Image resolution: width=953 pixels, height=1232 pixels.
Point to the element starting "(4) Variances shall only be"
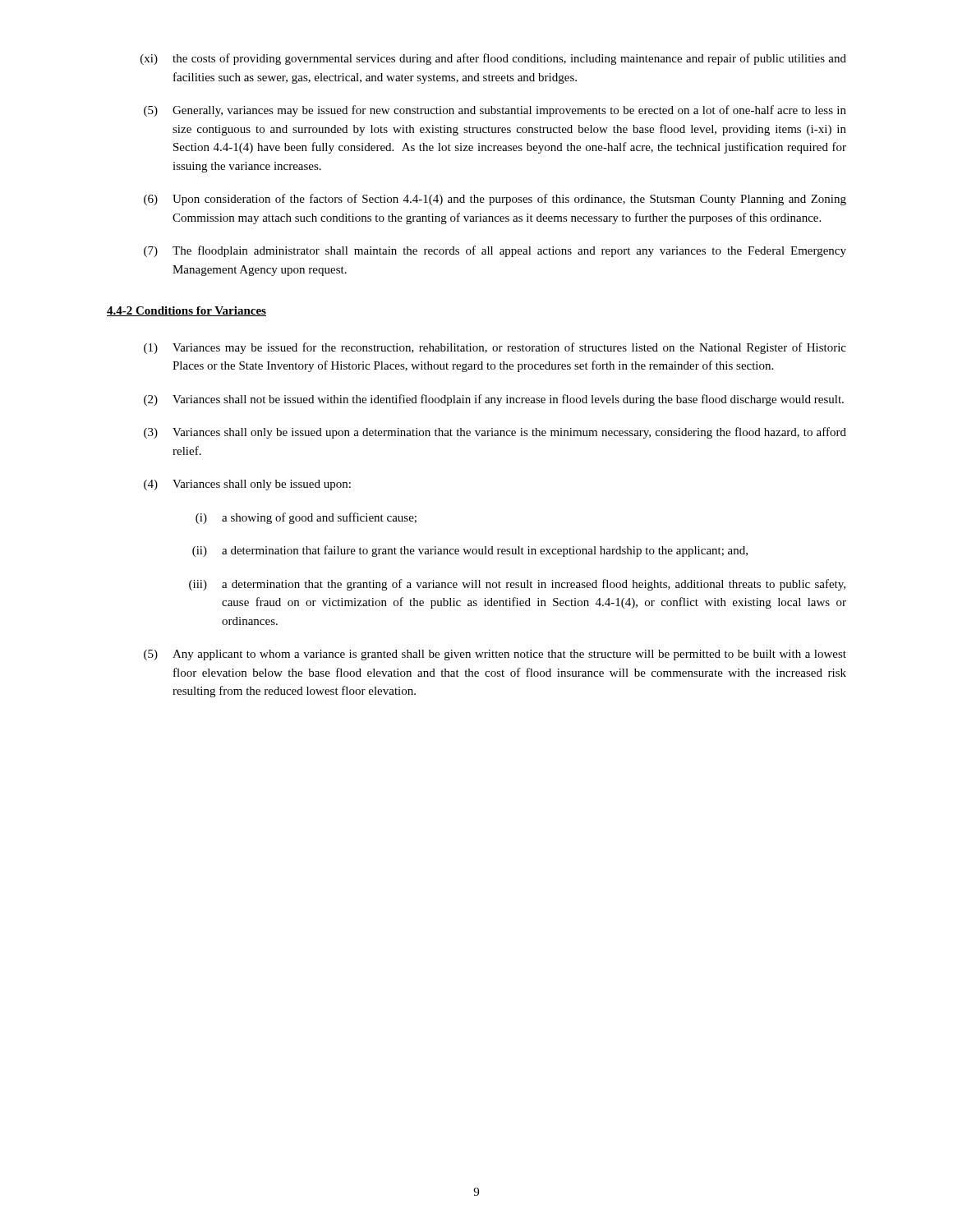[247, 485]
